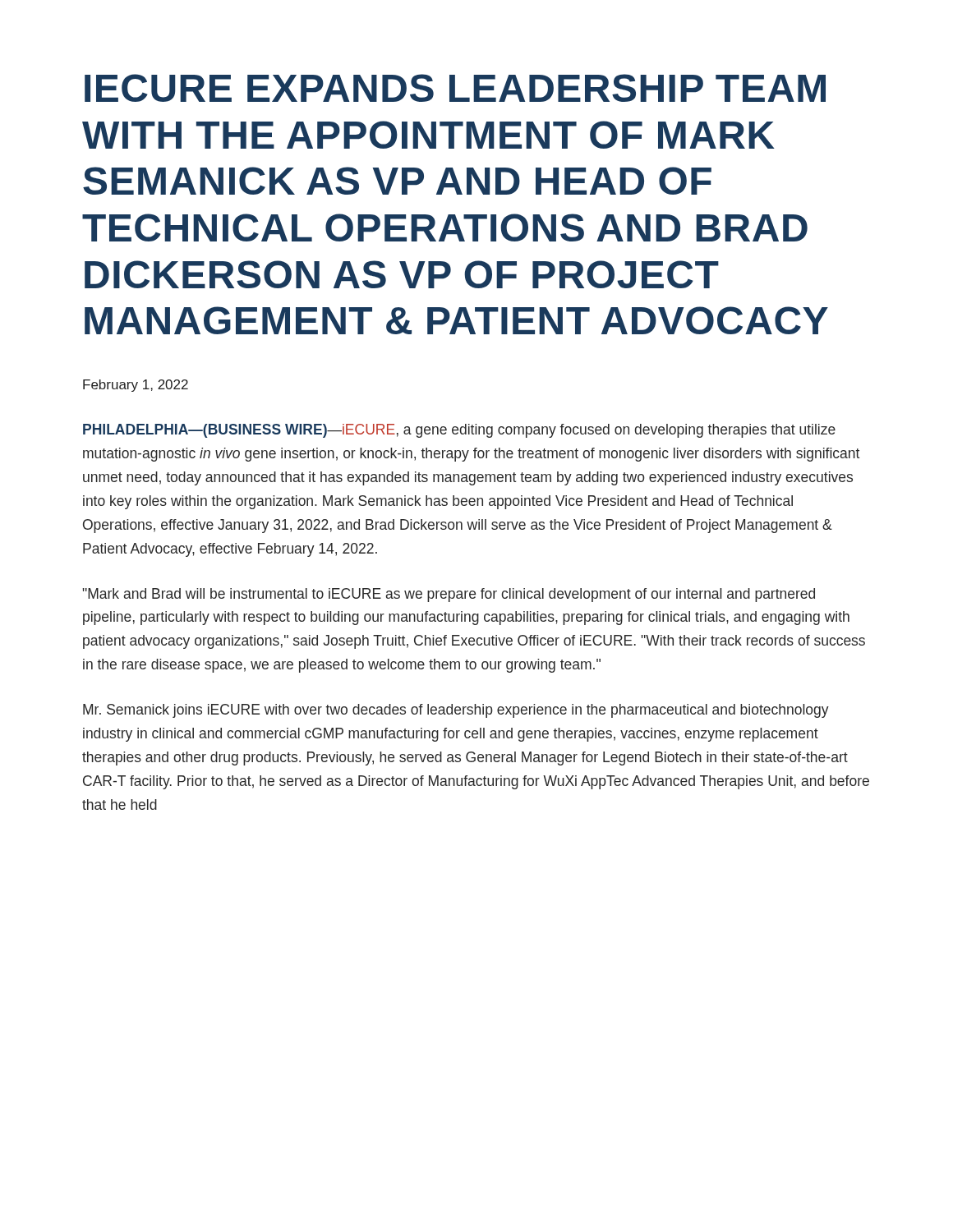The height and width of the screenshot is (1232, 953).
Task: Locate the block of text that opens with "PHILADELPHIA—(BUSINESS WIRE)—iECURE, a"
Action: click(471, 489)
